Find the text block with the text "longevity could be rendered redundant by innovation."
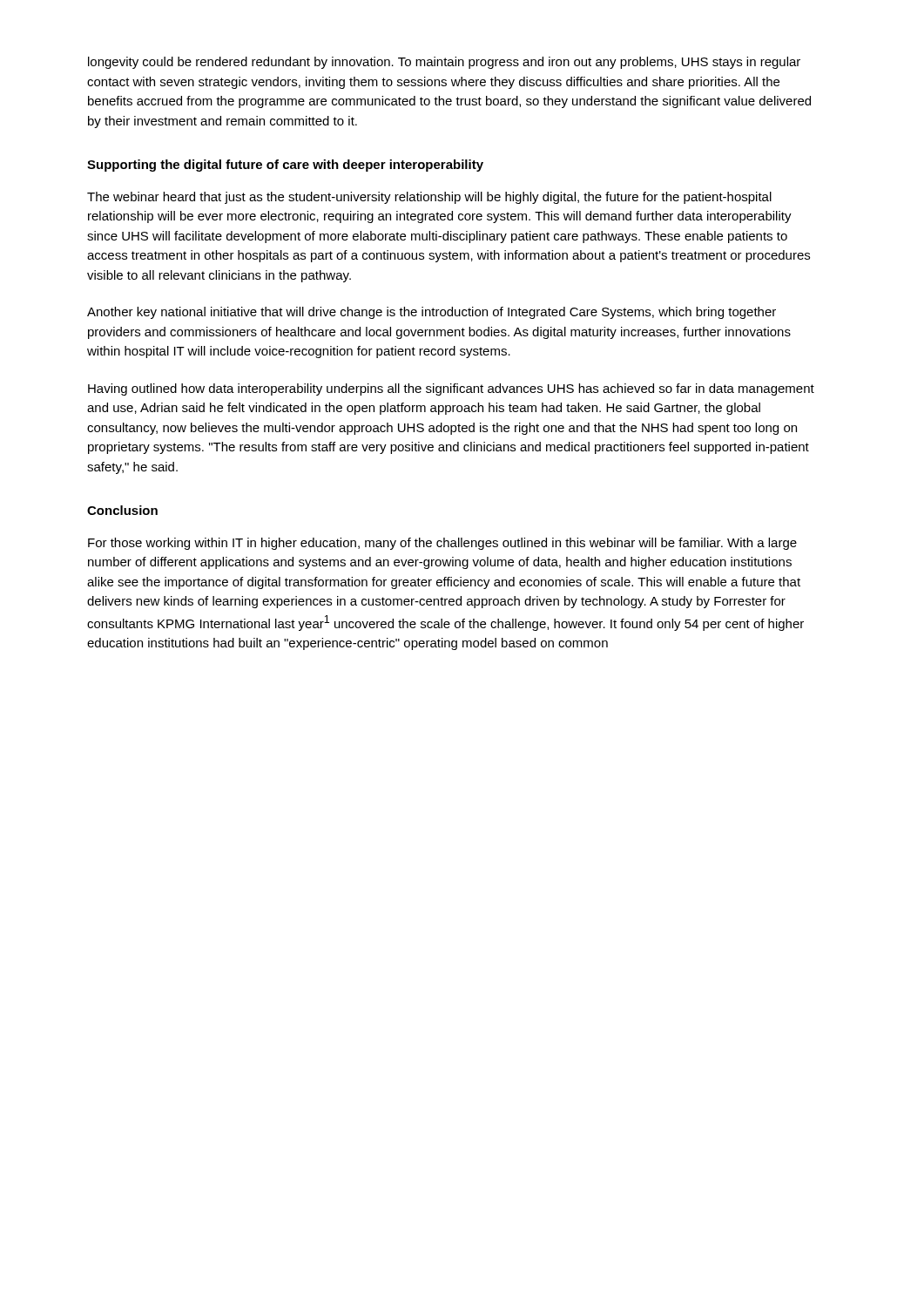This screenshot has height=1307, width=924. pyautogui.click(x=453, y=91)
